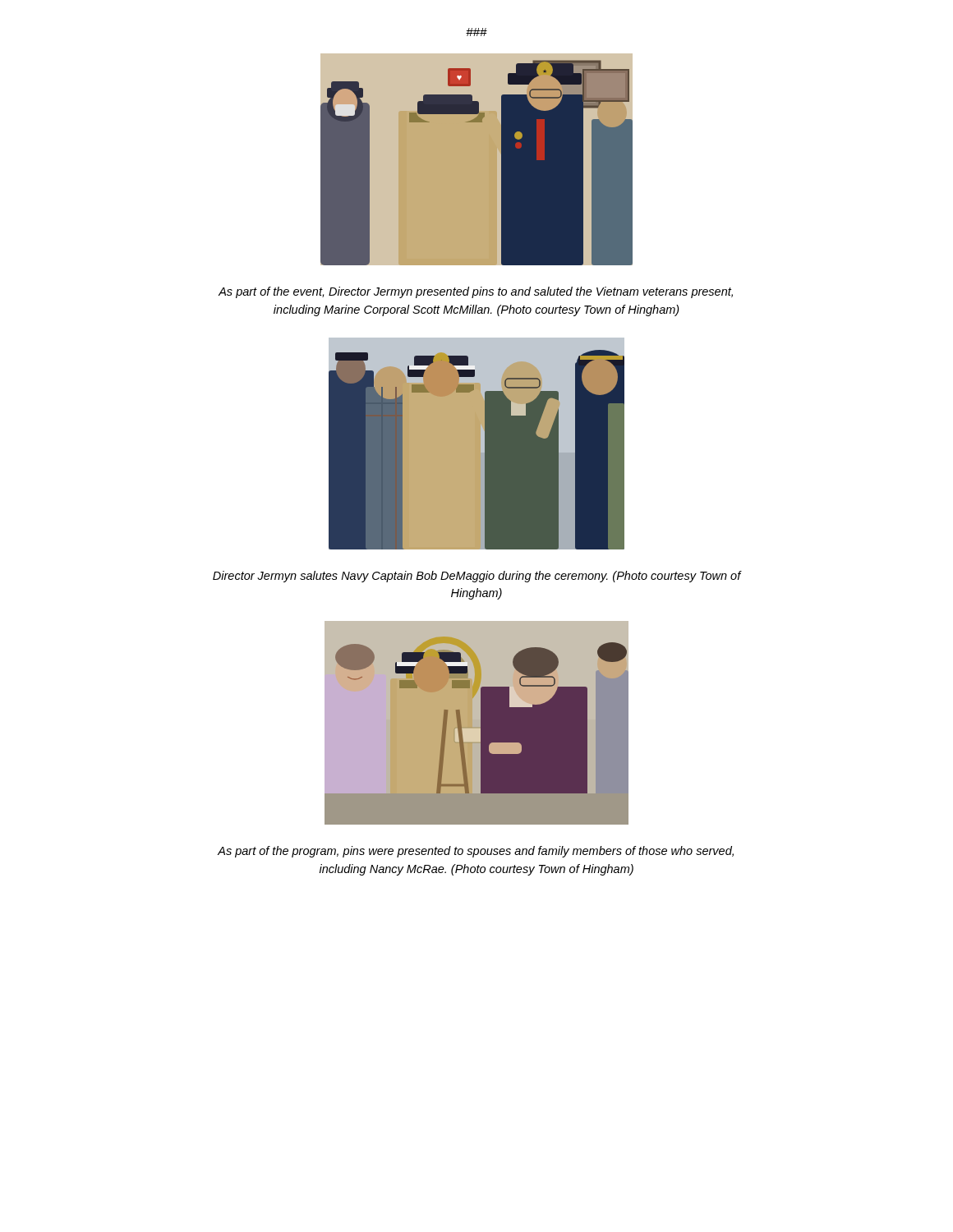953x1232 pixels.
Task: Select the caption that reads "Director Jermyn salutes Navy Captain"
Action: coord(476,584)
